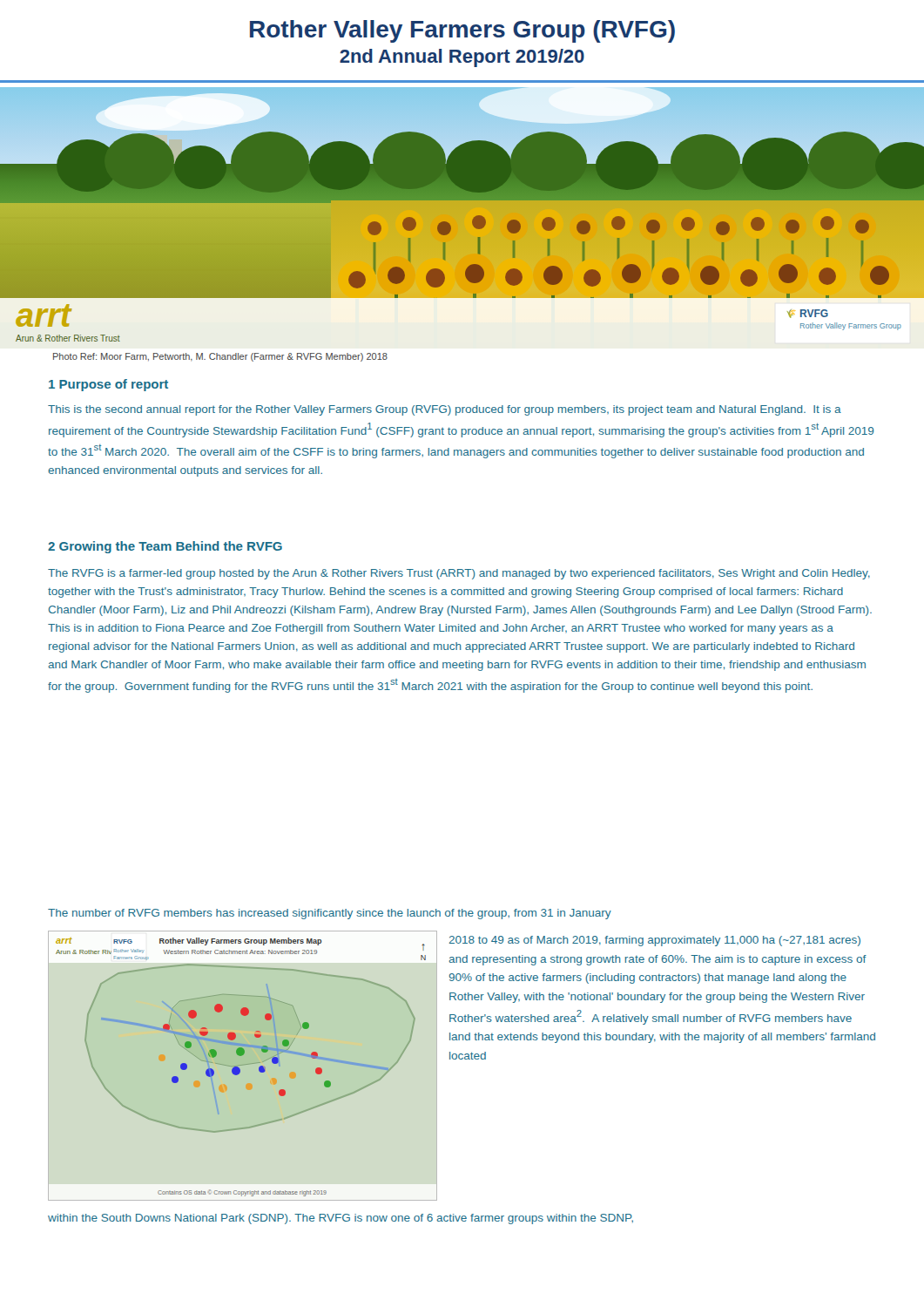Click the passage that begins "2018 to 49 as"

662,998
